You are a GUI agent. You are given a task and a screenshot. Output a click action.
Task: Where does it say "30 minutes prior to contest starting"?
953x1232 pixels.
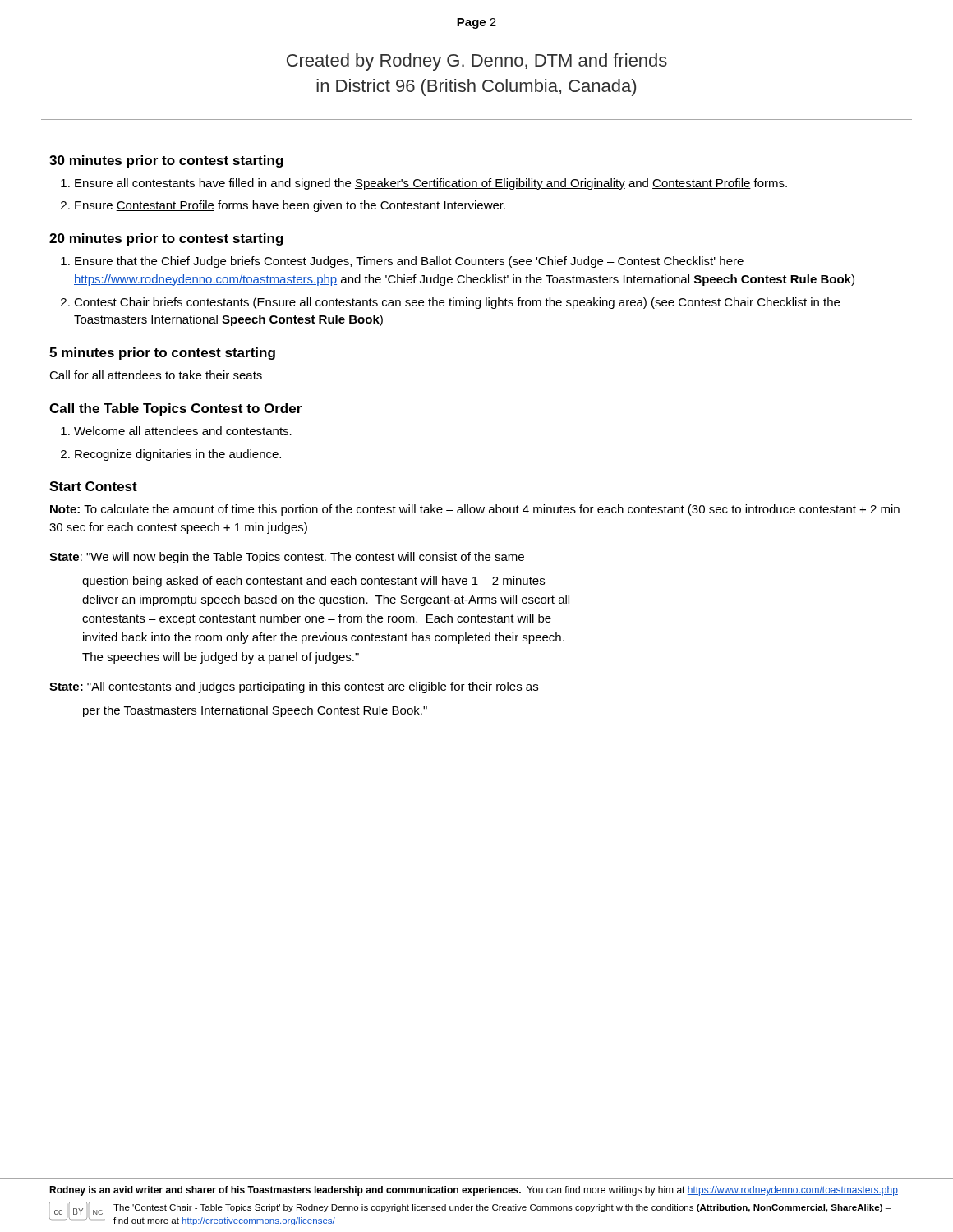coord(166,160)
